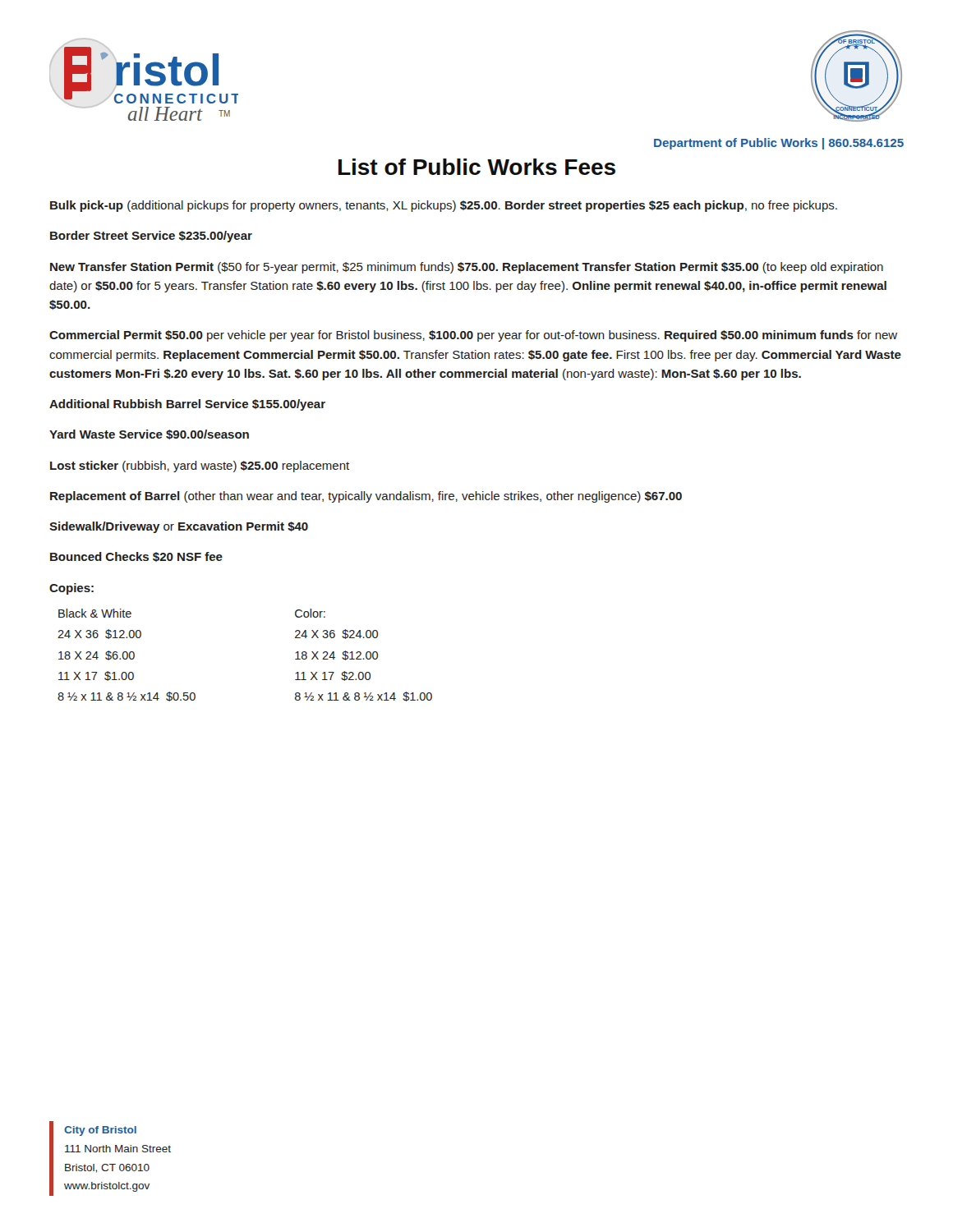Locate the element starting "New Transfer Station"

(476, 285)
